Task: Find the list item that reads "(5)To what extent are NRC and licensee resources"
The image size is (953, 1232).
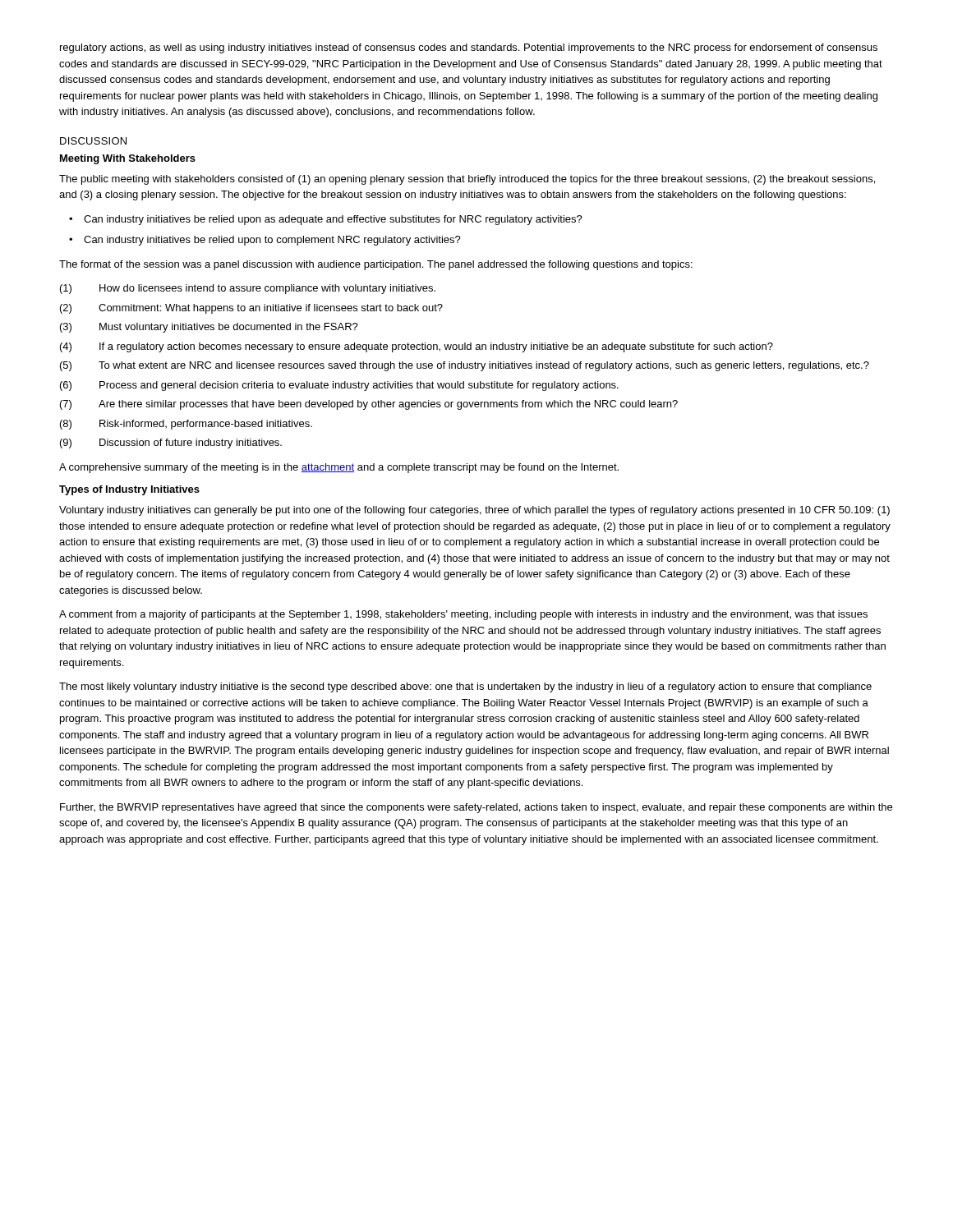Action: [476, 365]
